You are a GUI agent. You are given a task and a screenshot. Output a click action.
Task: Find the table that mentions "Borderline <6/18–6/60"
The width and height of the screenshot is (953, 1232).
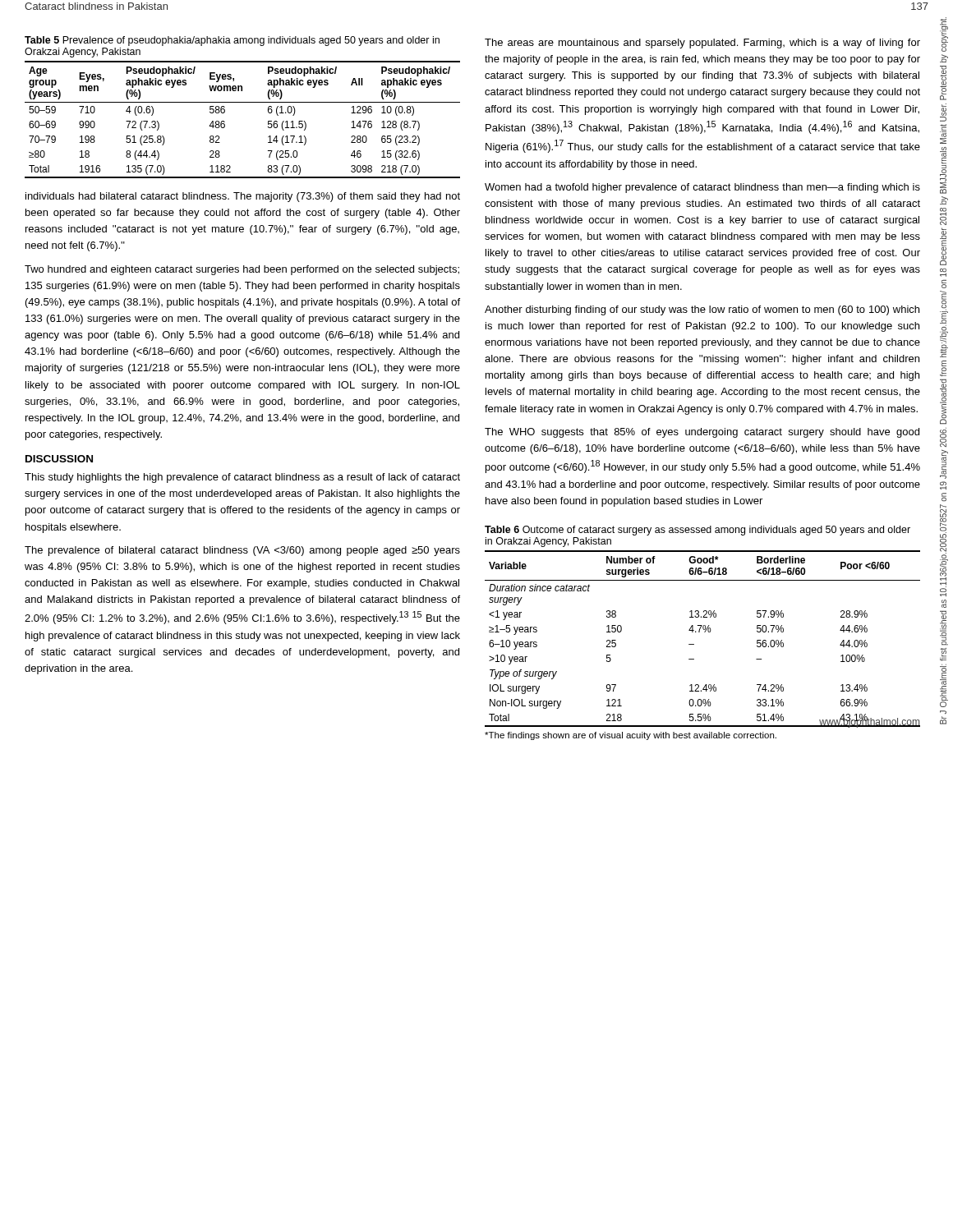pos(702,632)
